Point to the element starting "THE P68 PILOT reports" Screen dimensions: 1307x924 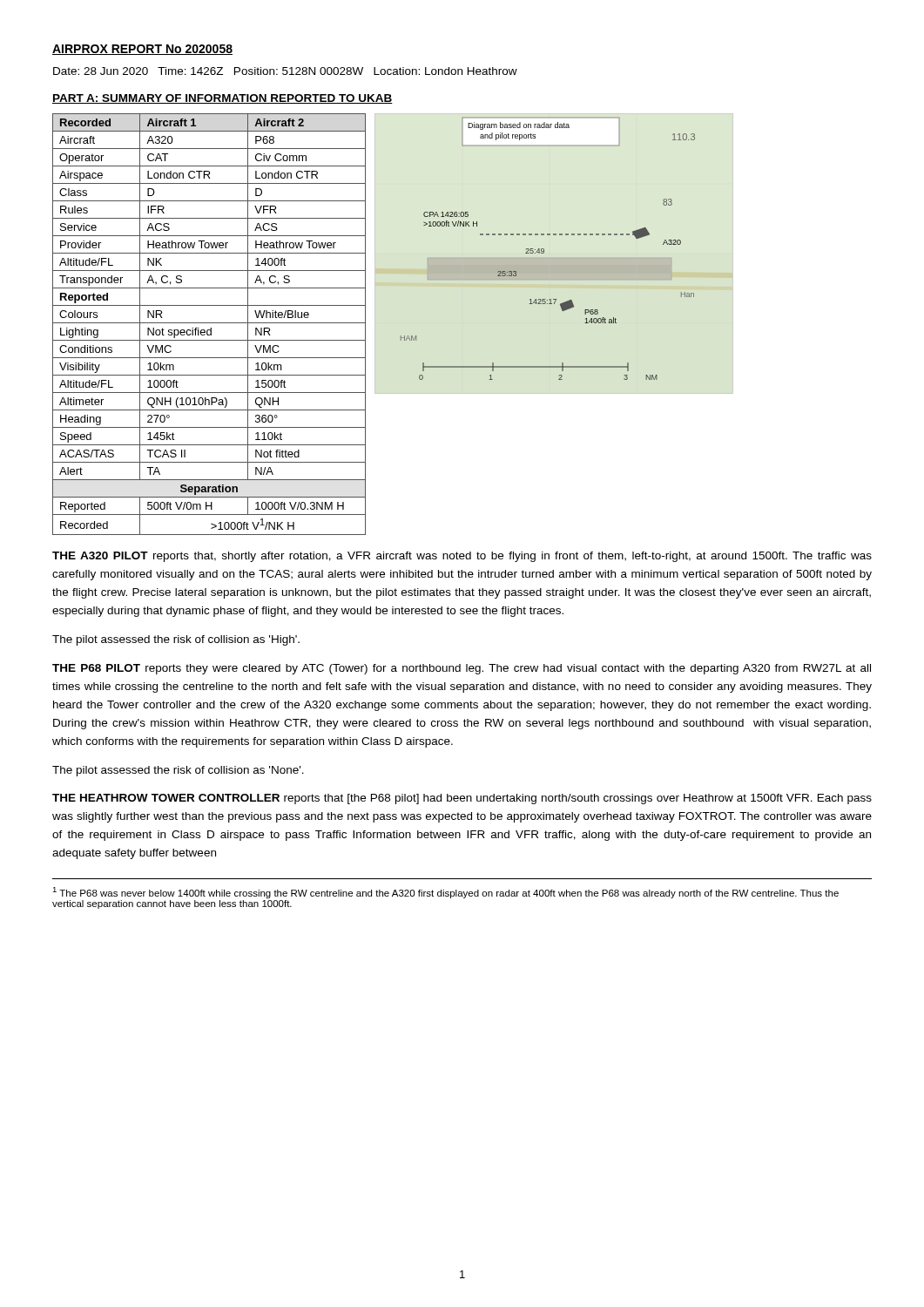(x=462, y=704)
